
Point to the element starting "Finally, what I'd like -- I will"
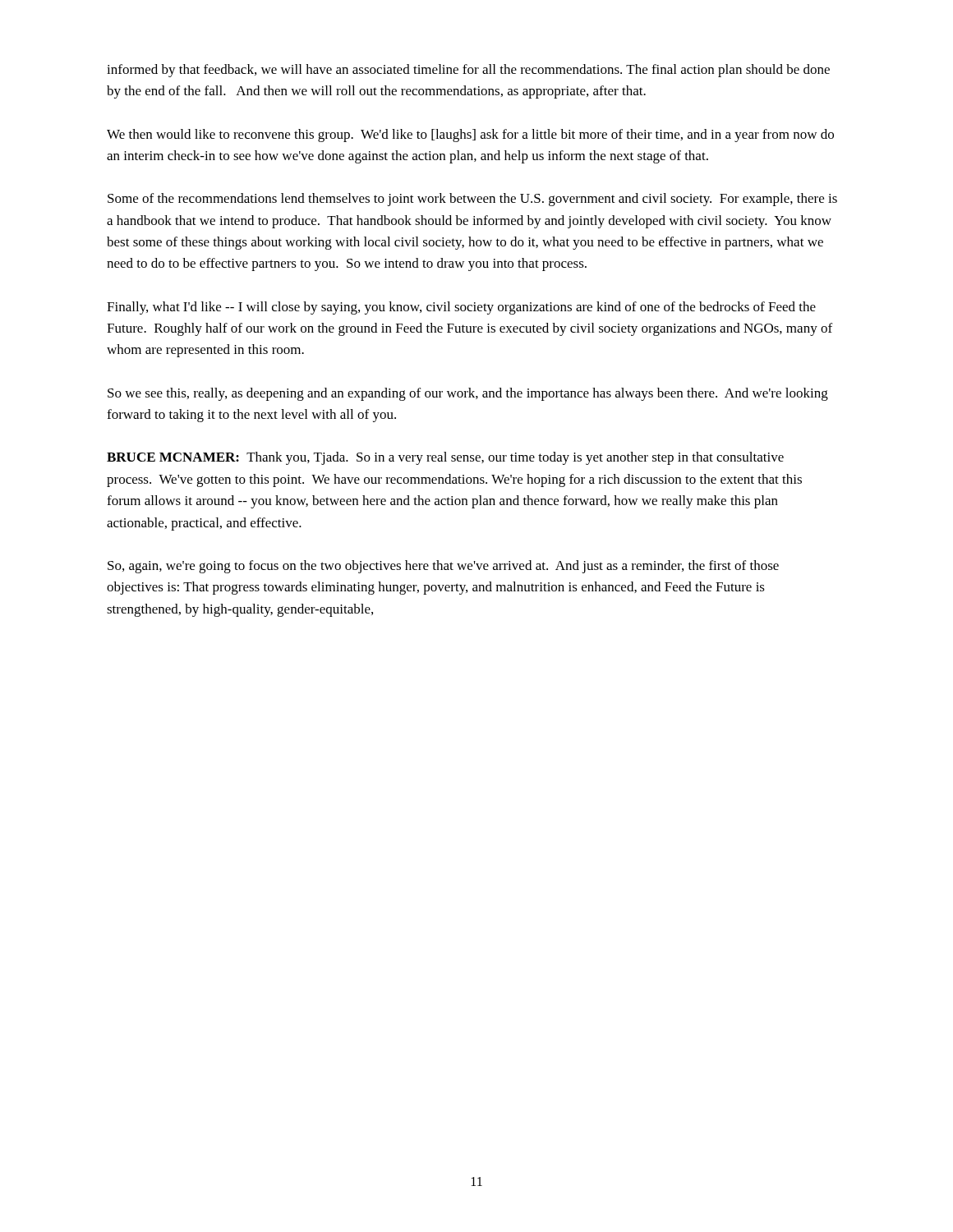470,328
